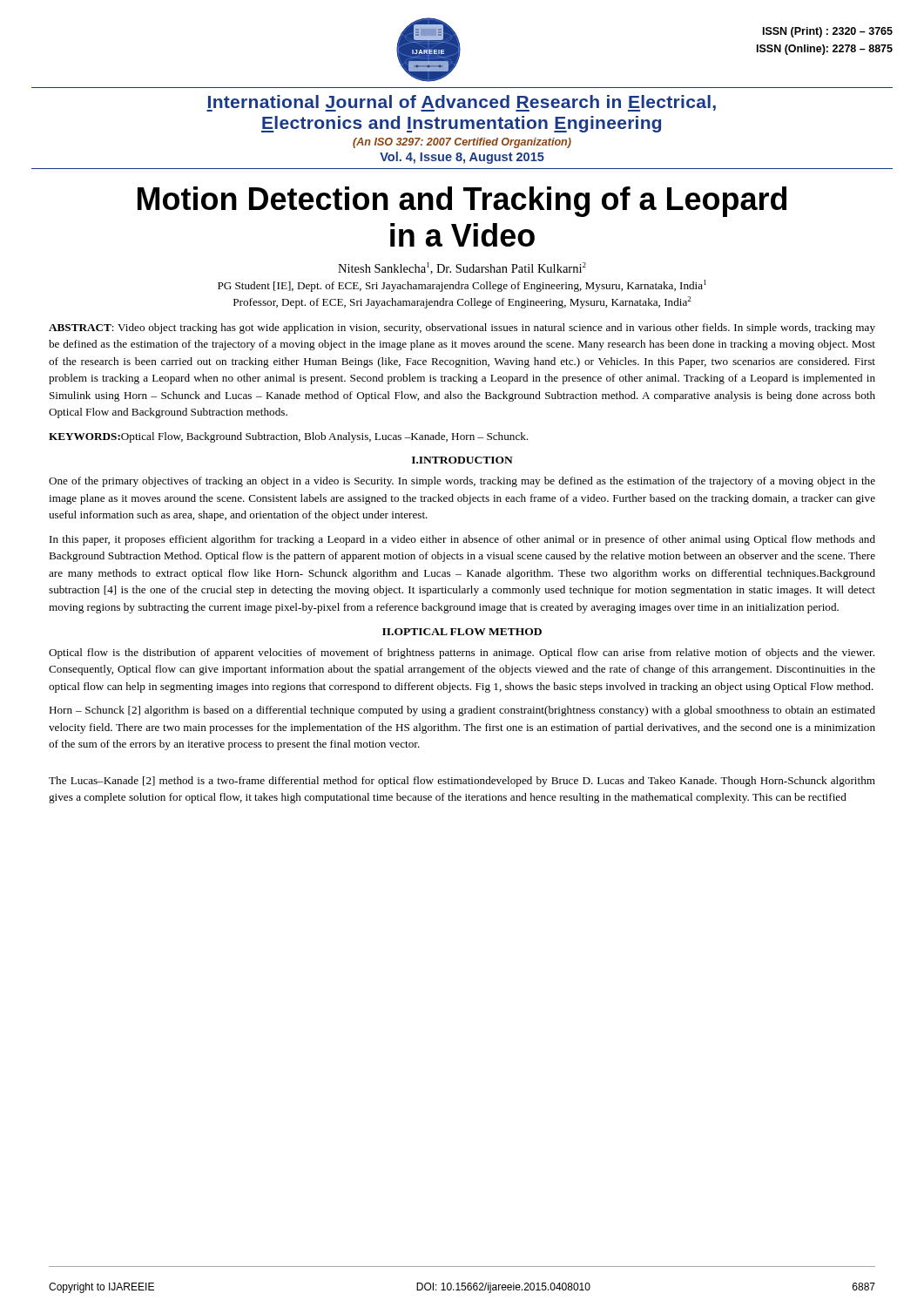The image size is (924, 1307).
Task: Point to the block beginning "Vol. 4, Issue 8,"
Action: click(462, 157)
